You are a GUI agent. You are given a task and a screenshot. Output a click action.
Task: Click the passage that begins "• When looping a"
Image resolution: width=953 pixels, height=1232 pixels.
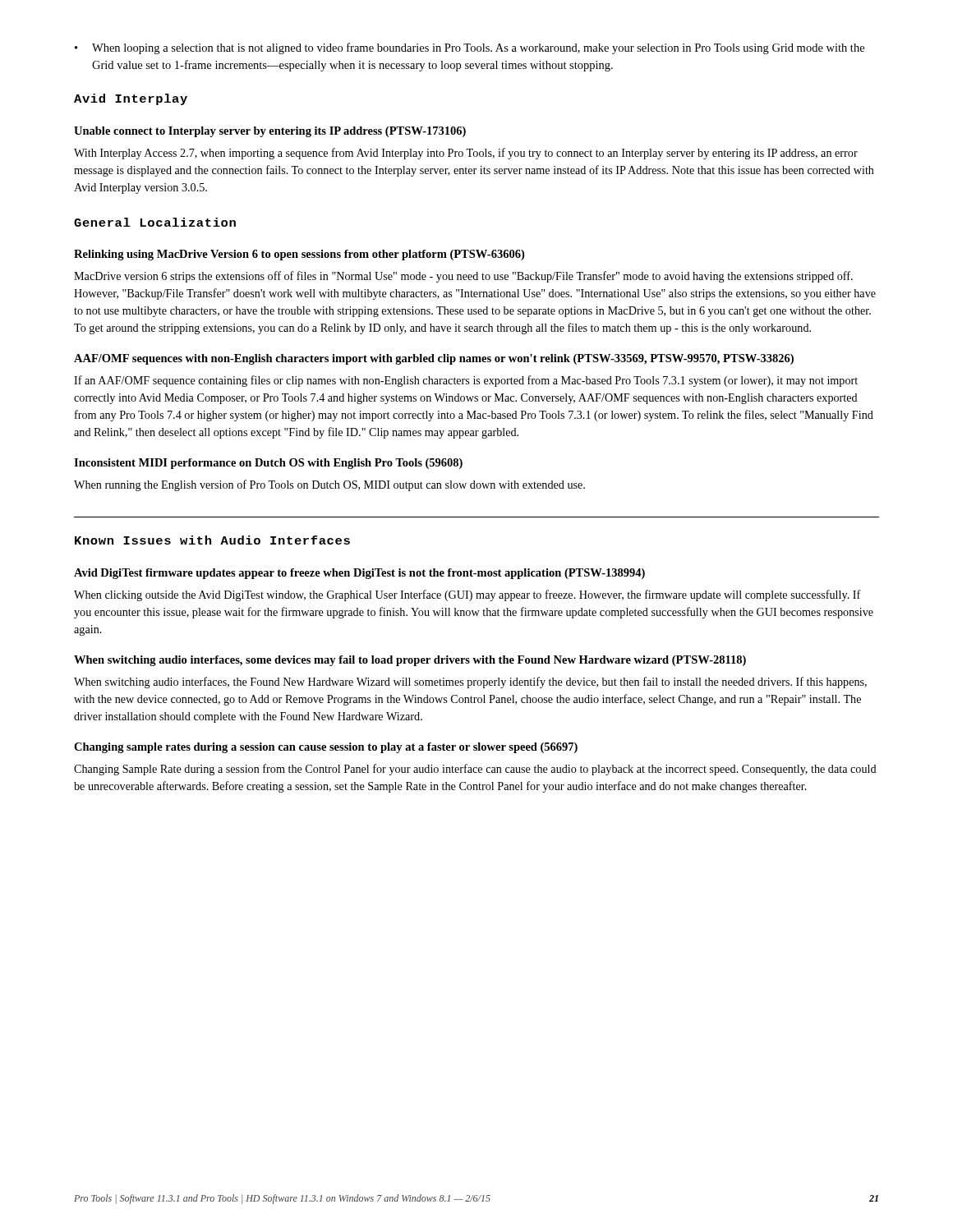click(x=476, y=57)
